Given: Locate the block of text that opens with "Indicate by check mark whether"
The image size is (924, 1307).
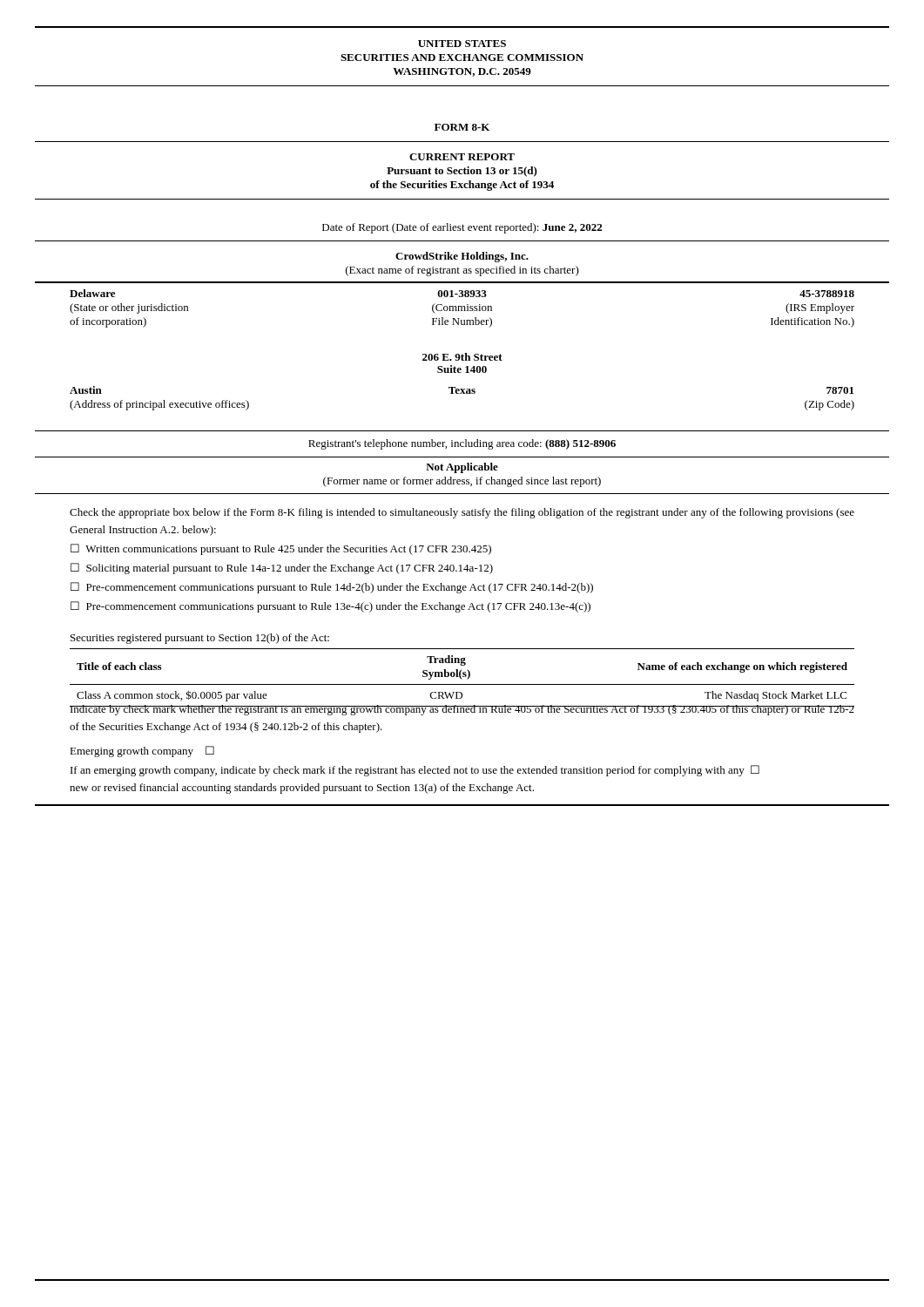Looking at the screenshot, I should (x=462, y=717).
